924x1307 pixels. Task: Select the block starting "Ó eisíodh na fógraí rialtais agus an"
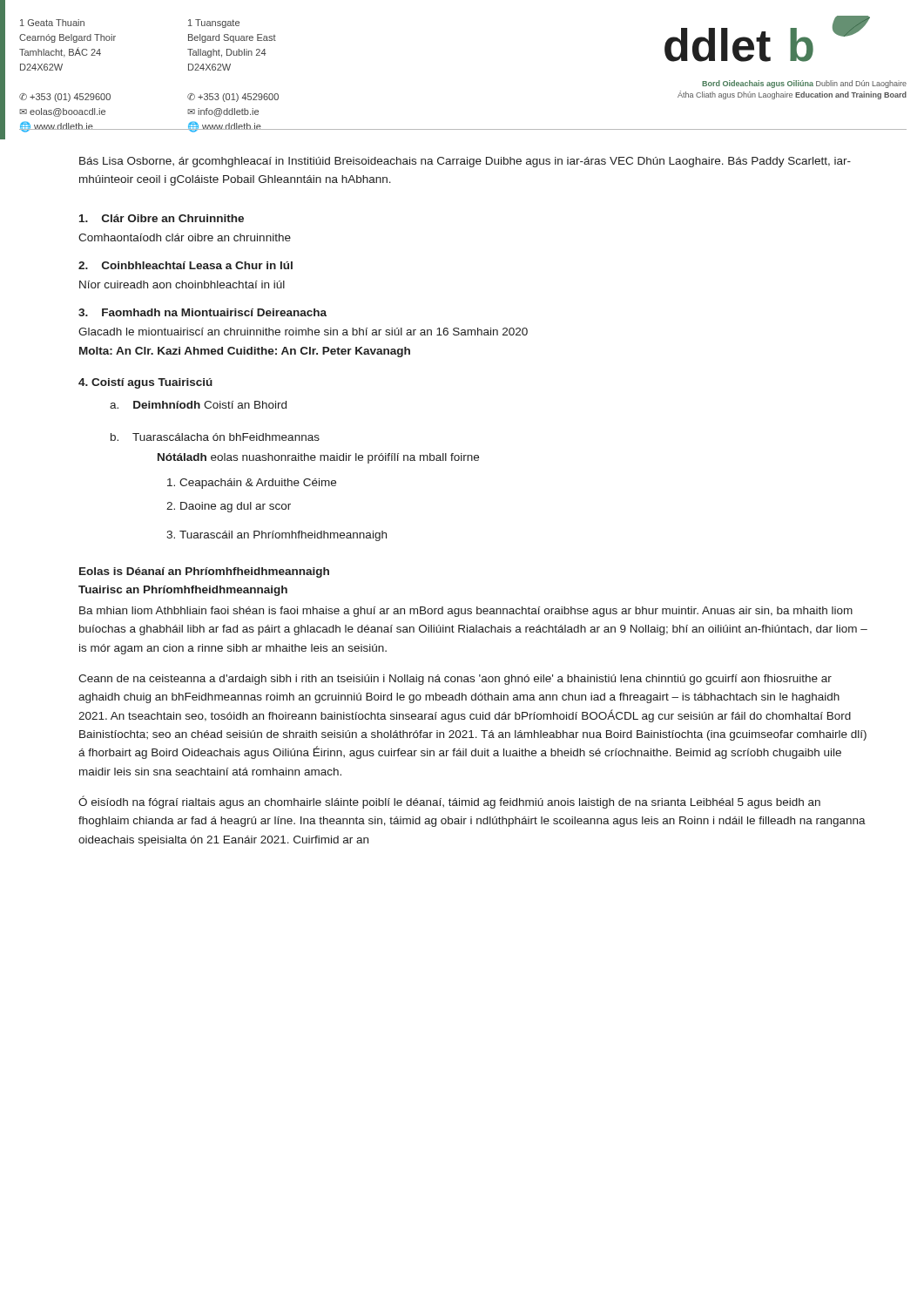pos(472,821)
